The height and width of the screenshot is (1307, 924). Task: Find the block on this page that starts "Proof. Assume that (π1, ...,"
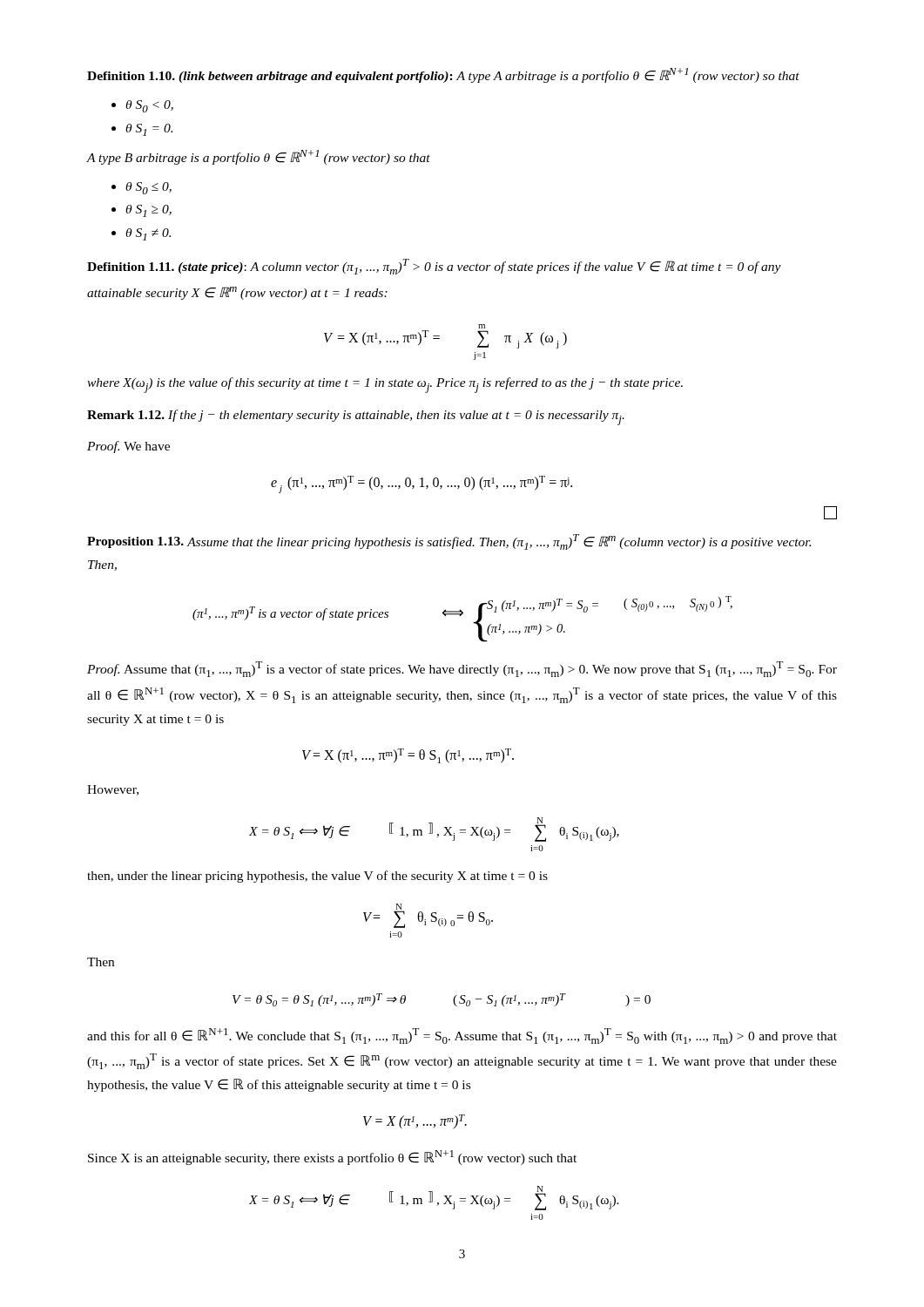pyautogui.click(x=462, y=692)
